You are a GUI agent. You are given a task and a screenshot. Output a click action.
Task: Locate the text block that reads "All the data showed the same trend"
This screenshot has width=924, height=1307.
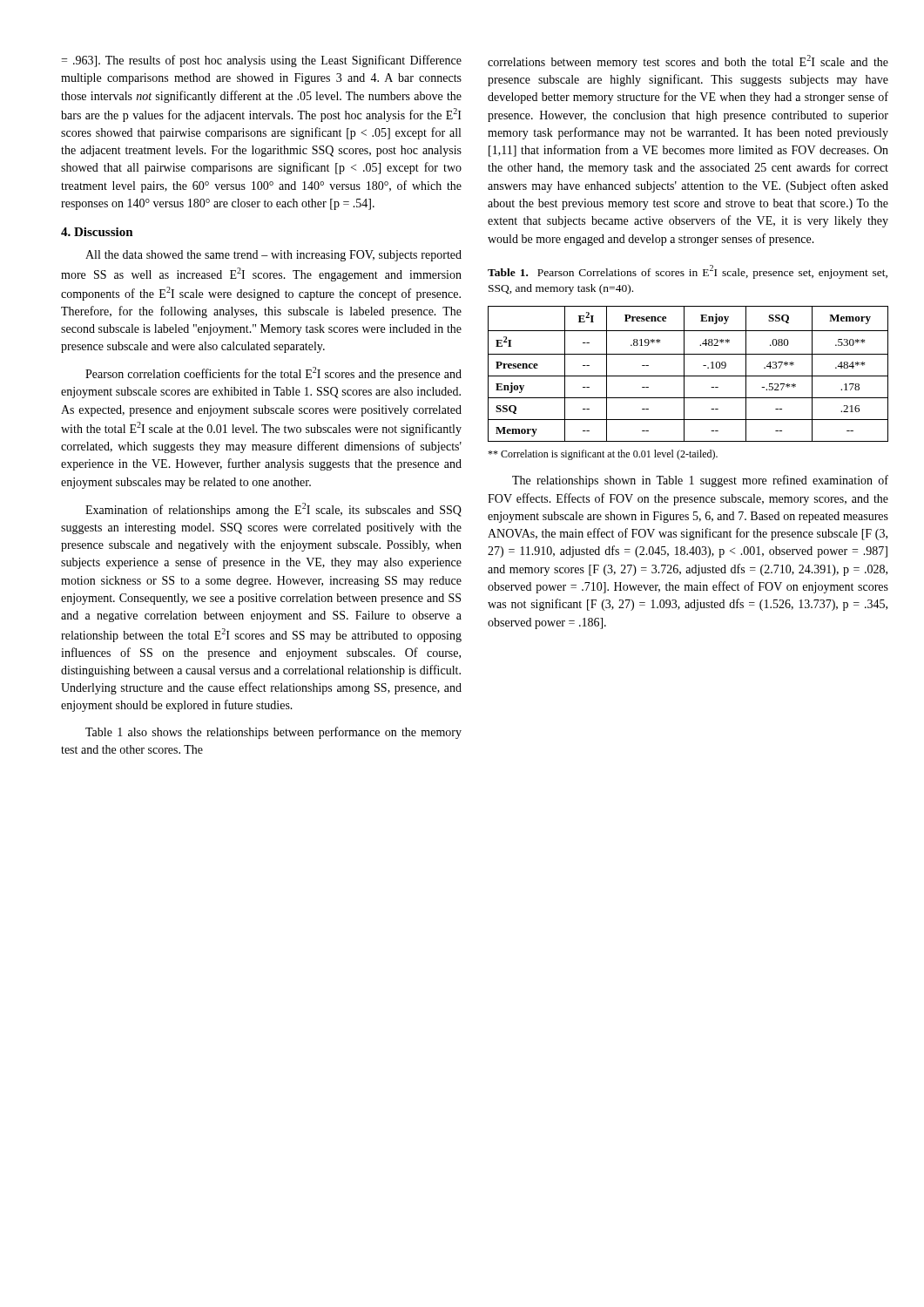261,301
